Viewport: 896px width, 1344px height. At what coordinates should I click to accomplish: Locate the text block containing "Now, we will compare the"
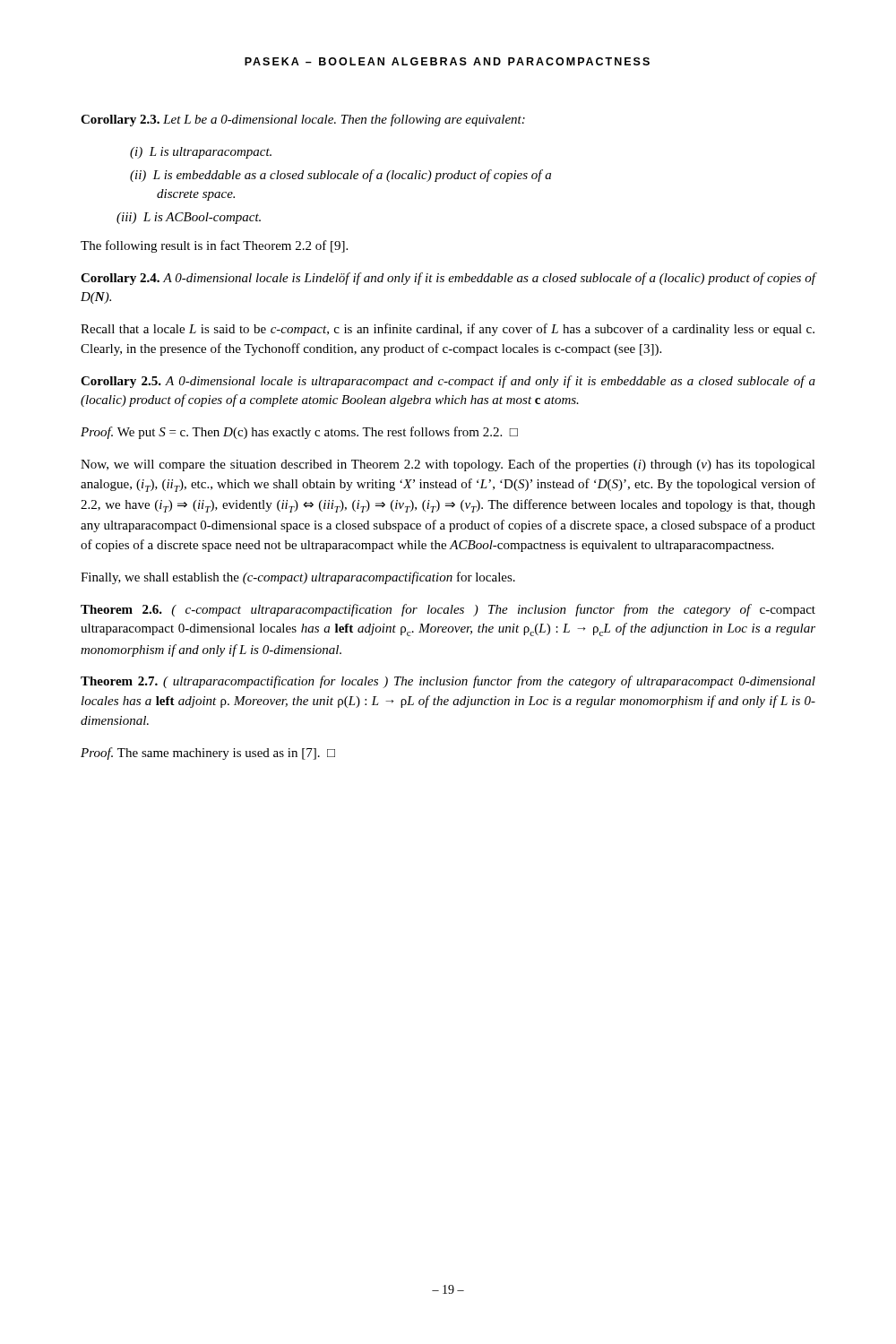448,505
